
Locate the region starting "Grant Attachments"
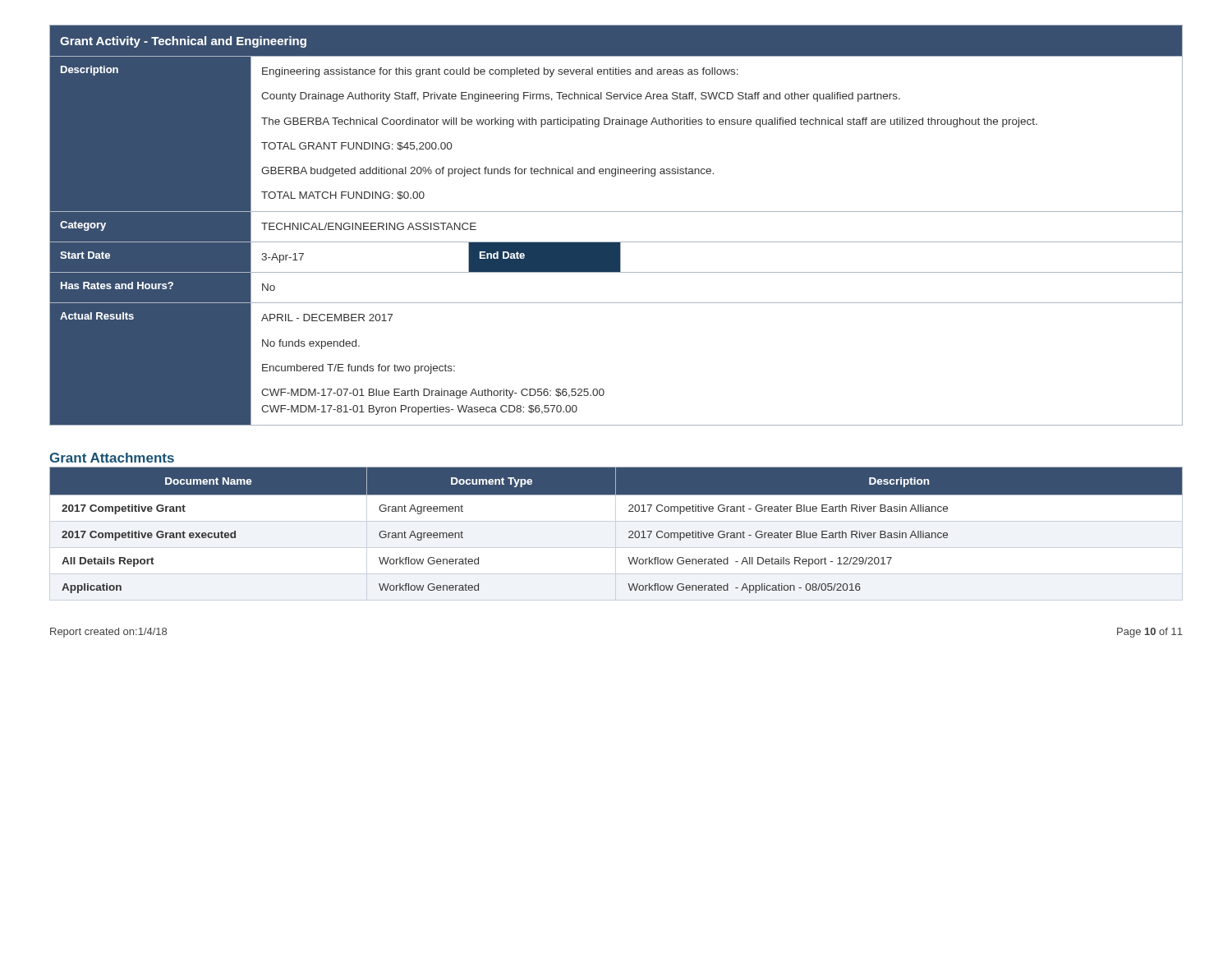point(112,458)
